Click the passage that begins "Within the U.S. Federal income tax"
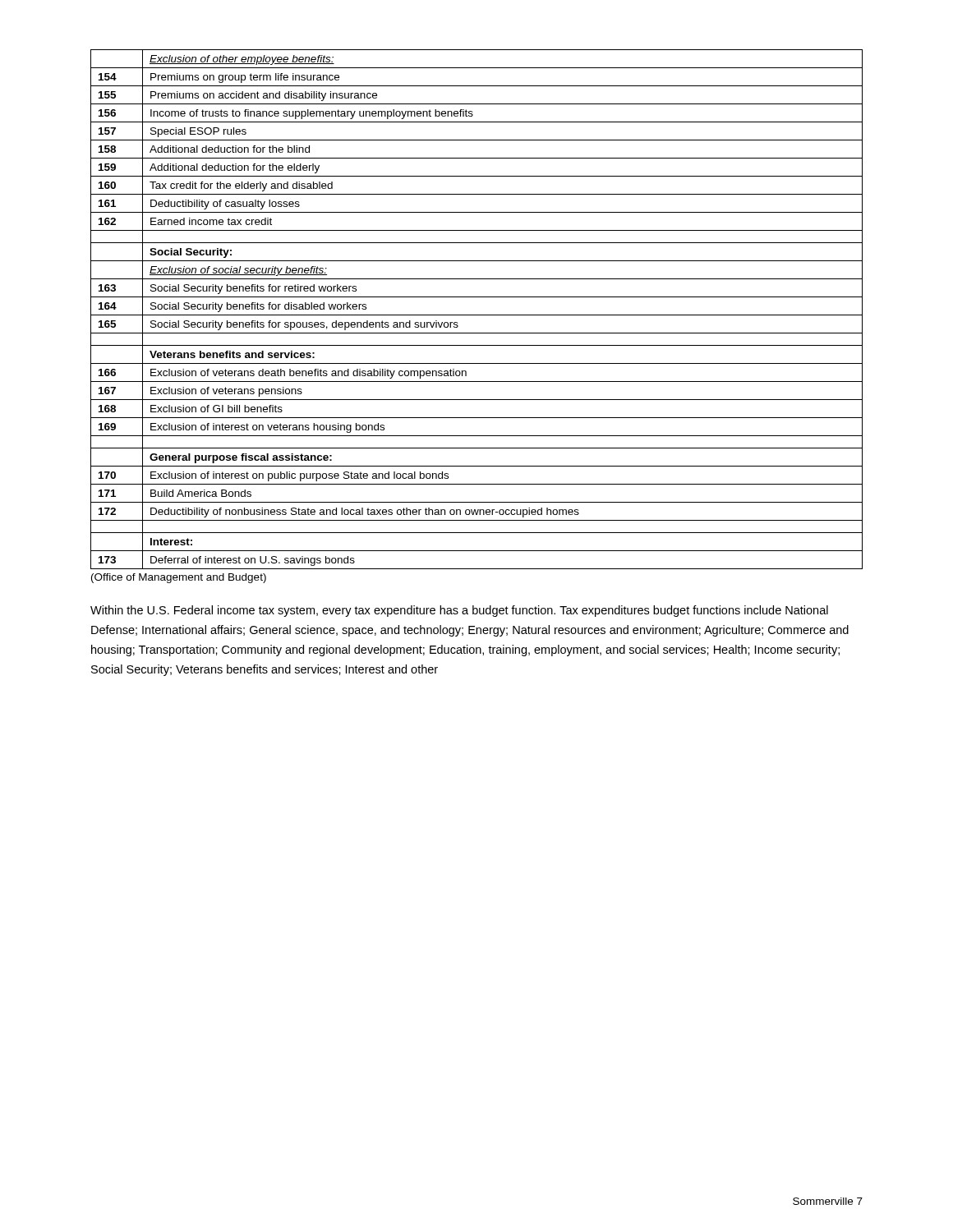Image resolution: width=953 pixels, height=1232 pixels. click(470, 640)
